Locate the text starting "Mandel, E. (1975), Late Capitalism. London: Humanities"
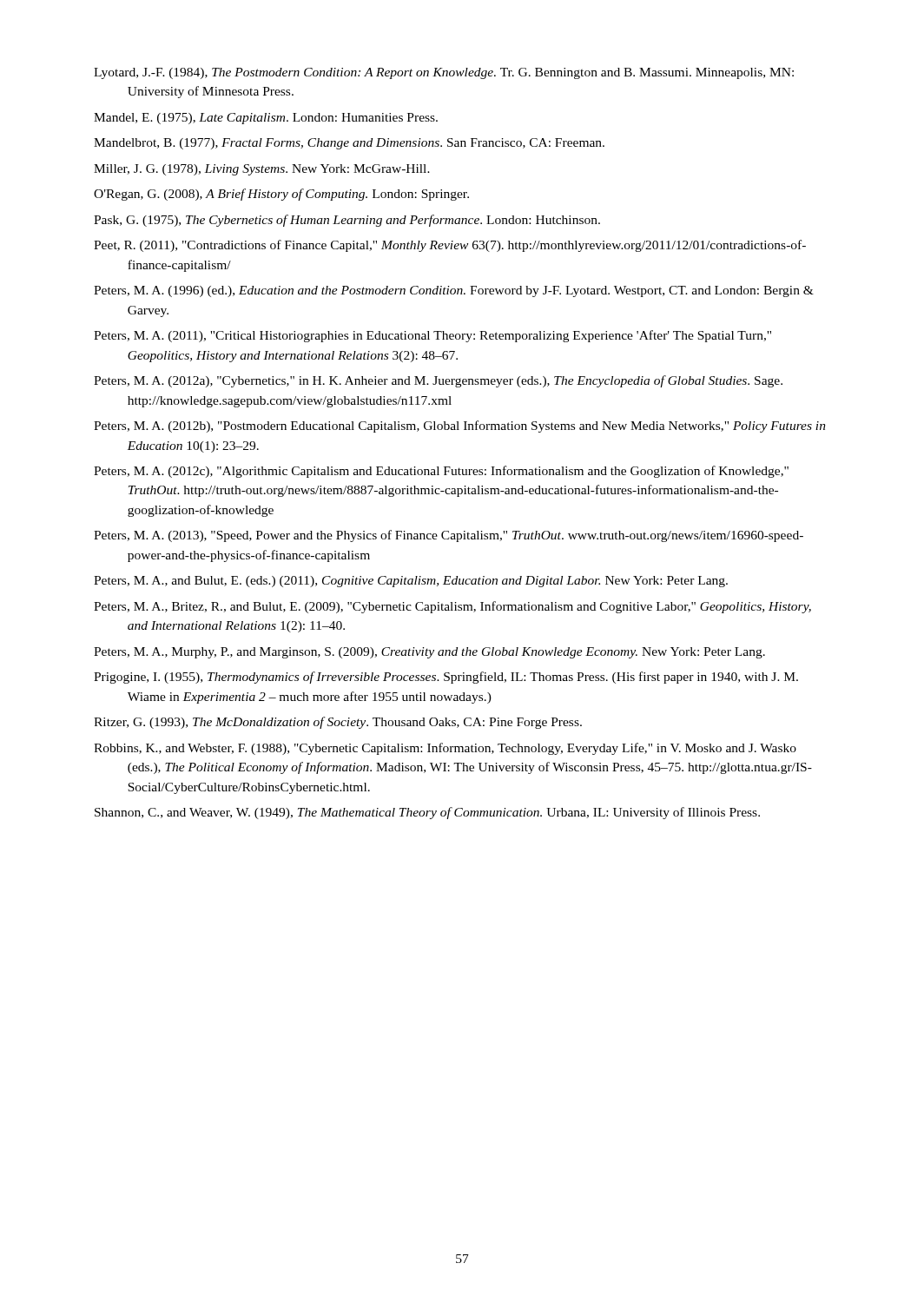The width and height of the screenshot is (924, 1303). [x=266, y=119]
